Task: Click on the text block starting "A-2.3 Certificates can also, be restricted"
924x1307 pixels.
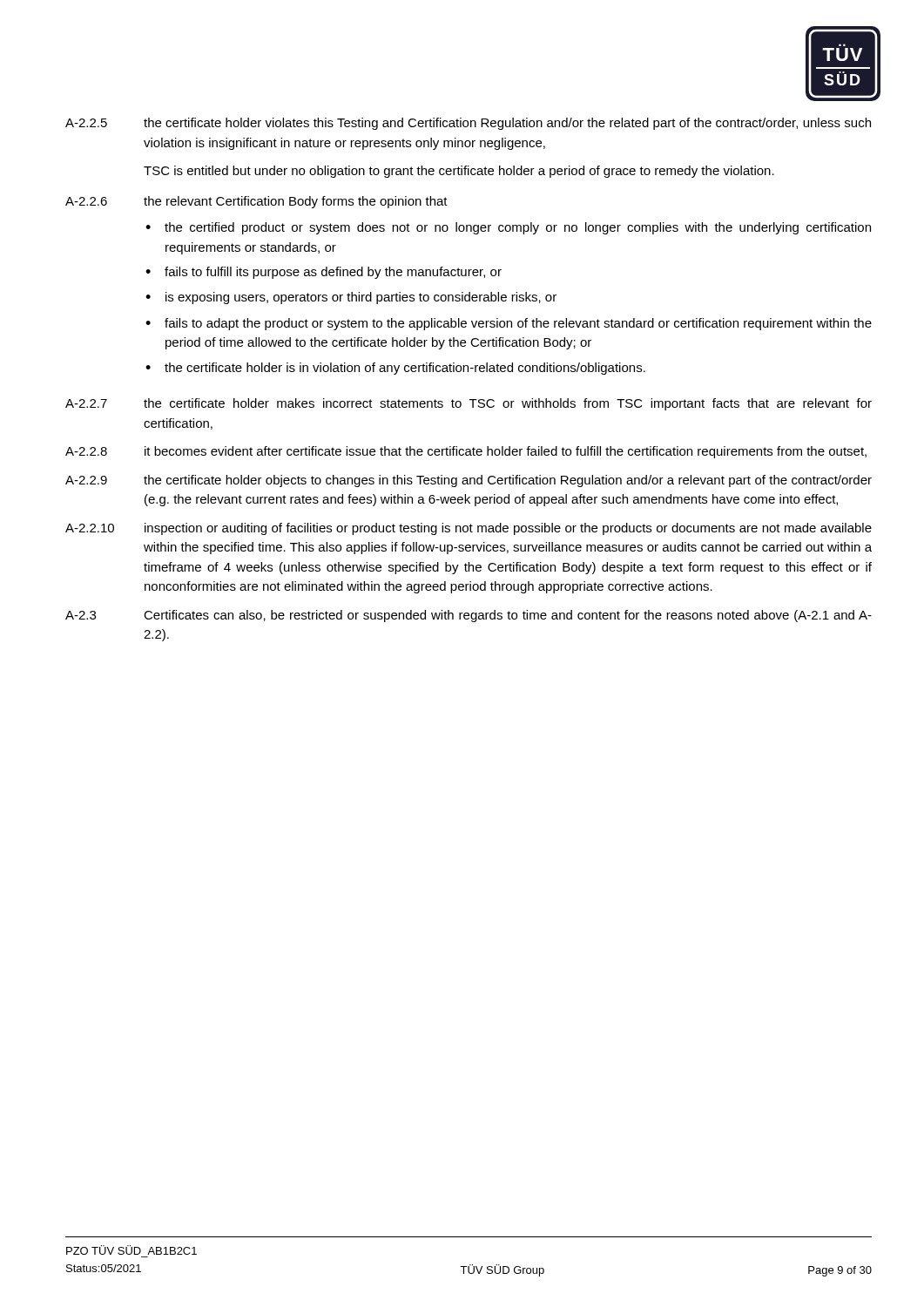Action: click(x=469, y=625)
